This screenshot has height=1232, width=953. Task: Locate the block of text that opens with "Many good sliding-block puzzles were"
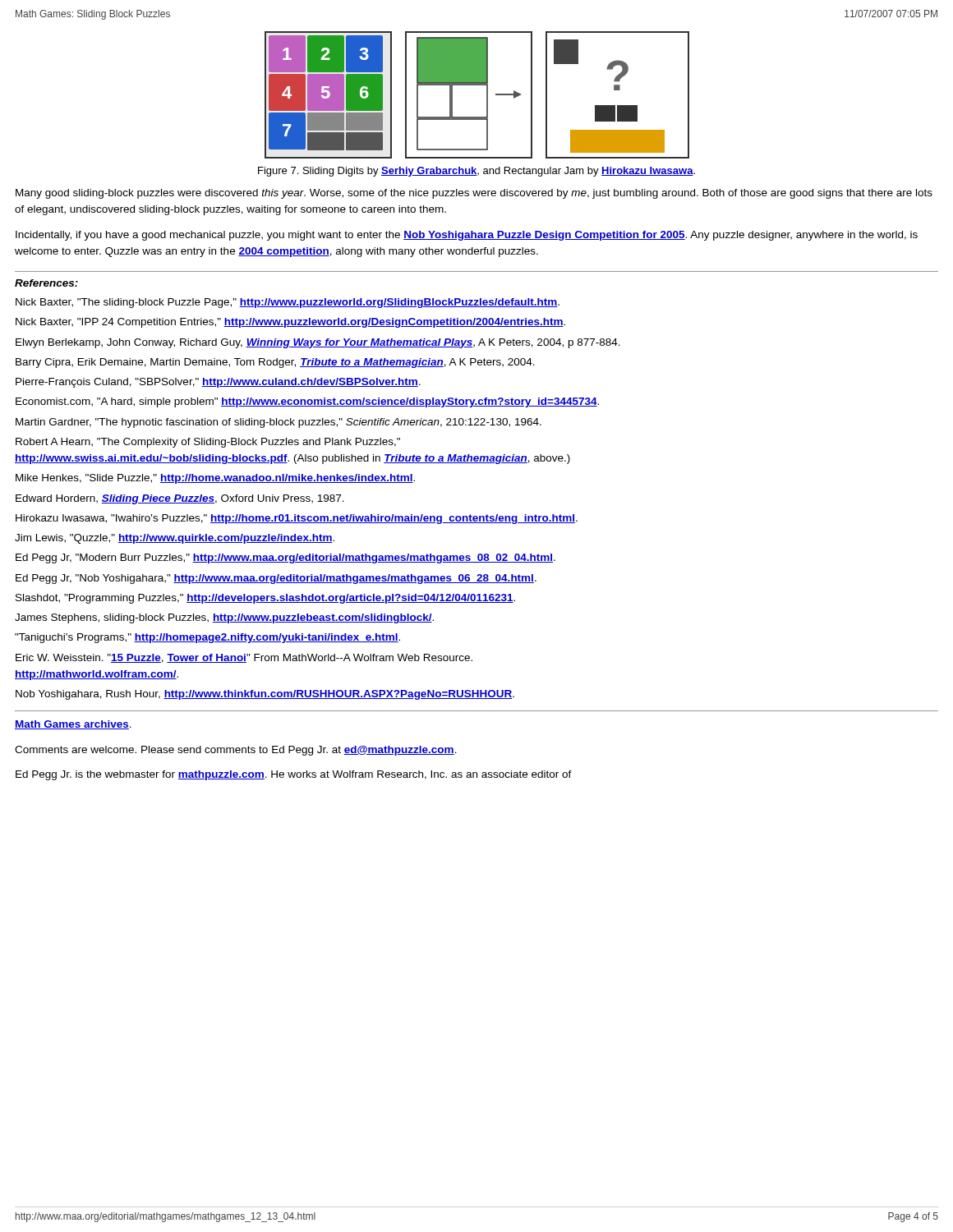474,201
